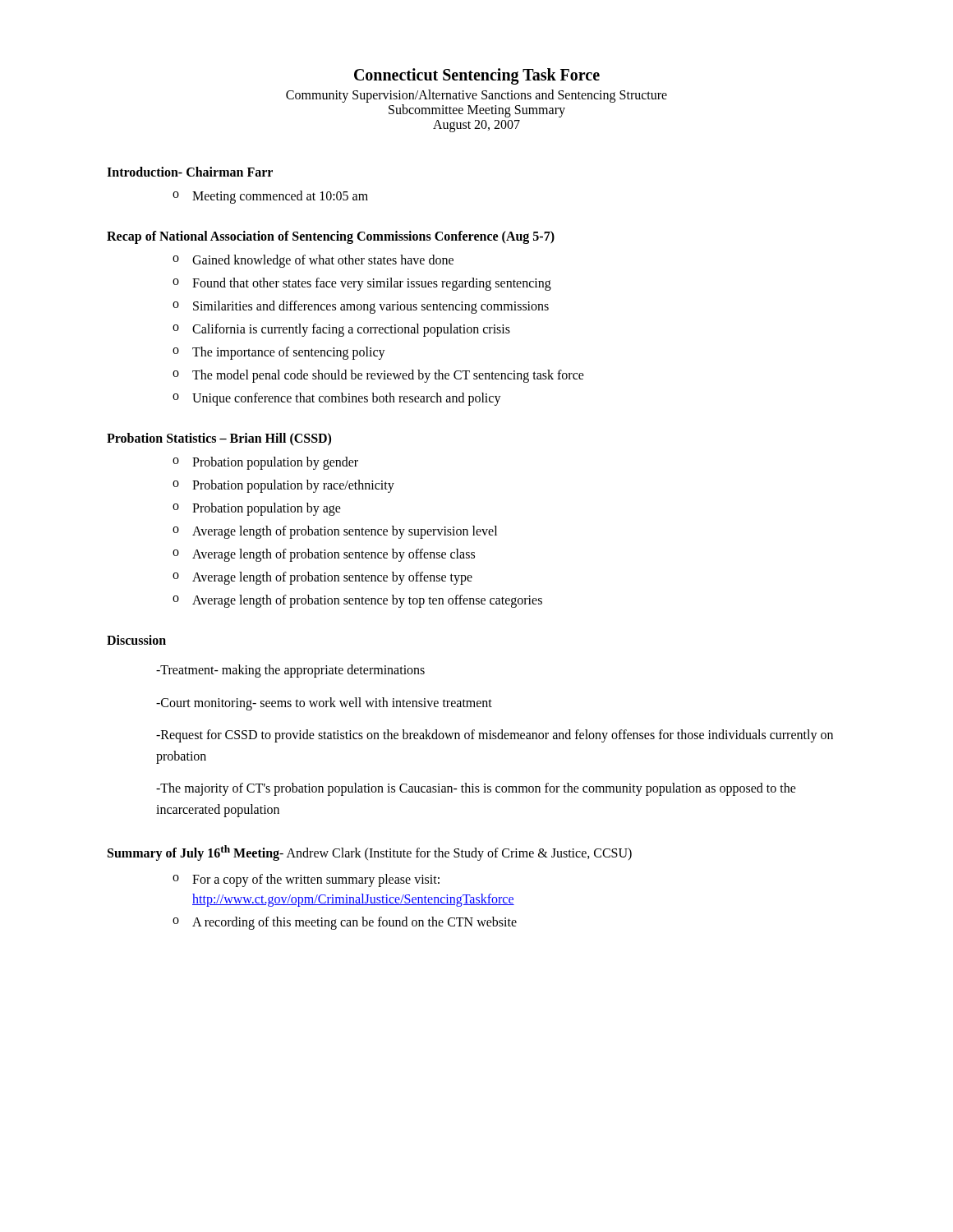Image resolution: width=953 pixels, height=1232 pixels.
Task: Find the section header with the text "Introduction- Chairman Farr"
Action: click(x=190, y=172)
